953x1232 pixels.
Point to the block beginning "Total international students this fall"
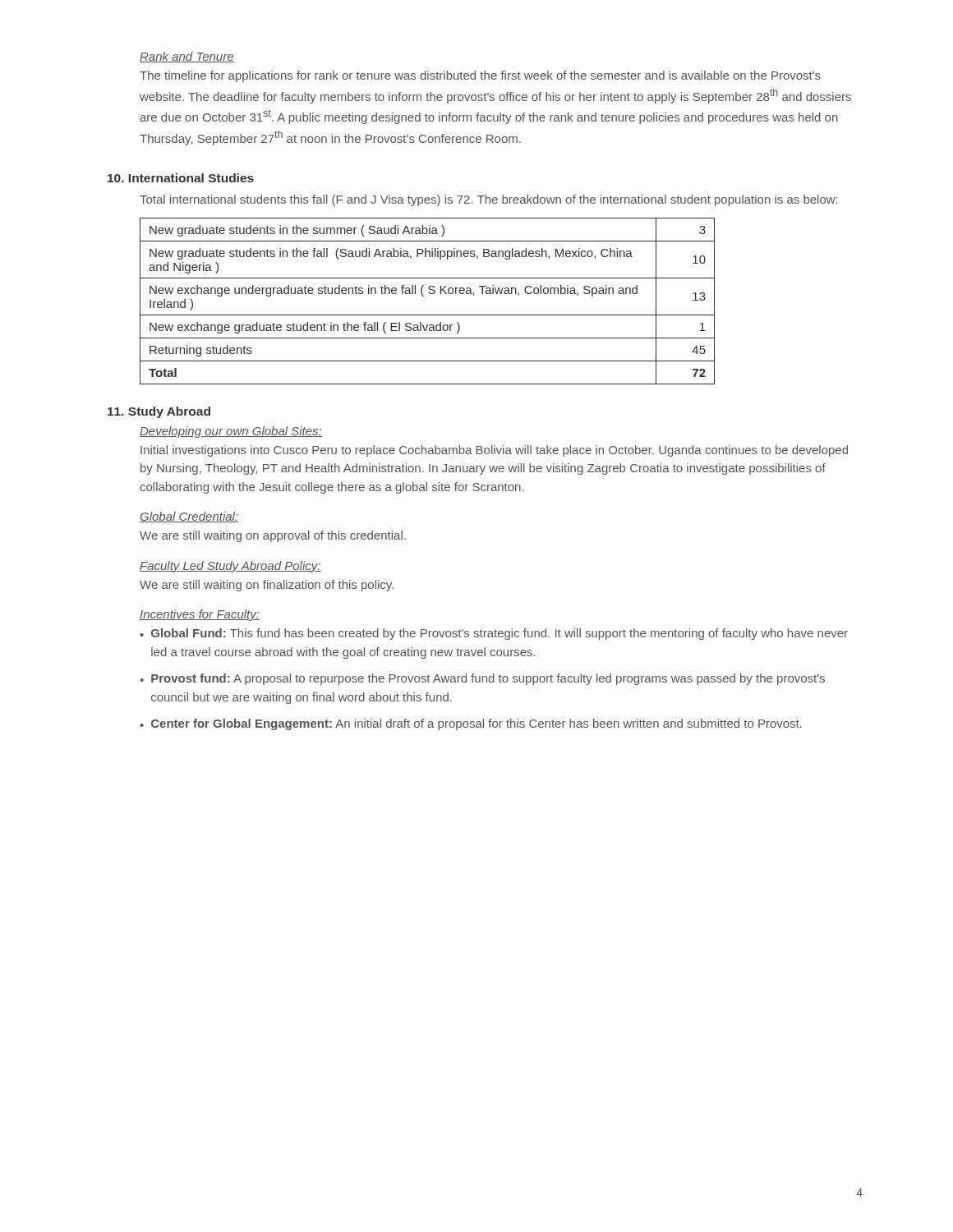point(489,199)
